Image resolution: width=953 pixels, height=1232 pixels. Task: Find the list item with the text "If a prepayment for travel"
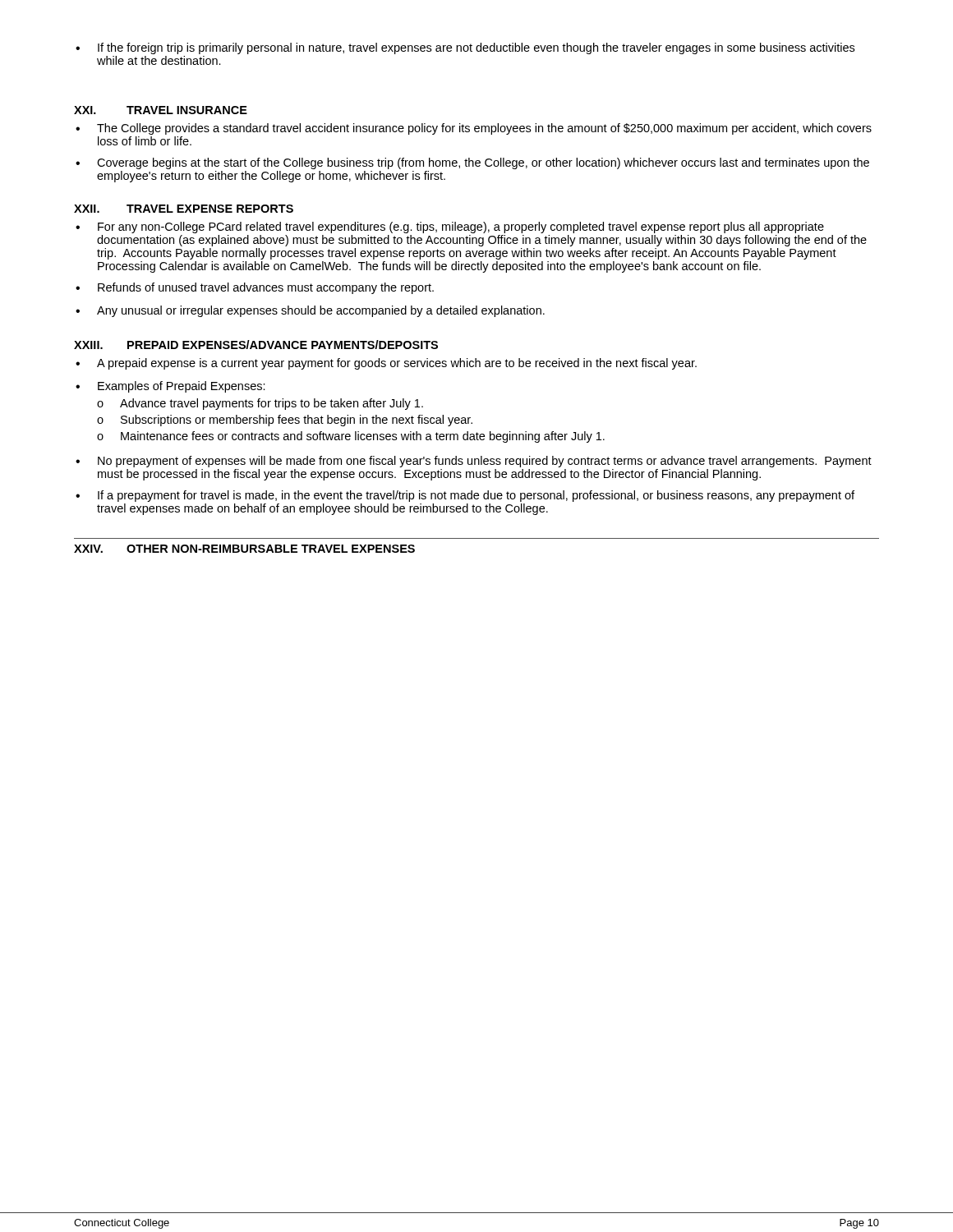(476, 502)
